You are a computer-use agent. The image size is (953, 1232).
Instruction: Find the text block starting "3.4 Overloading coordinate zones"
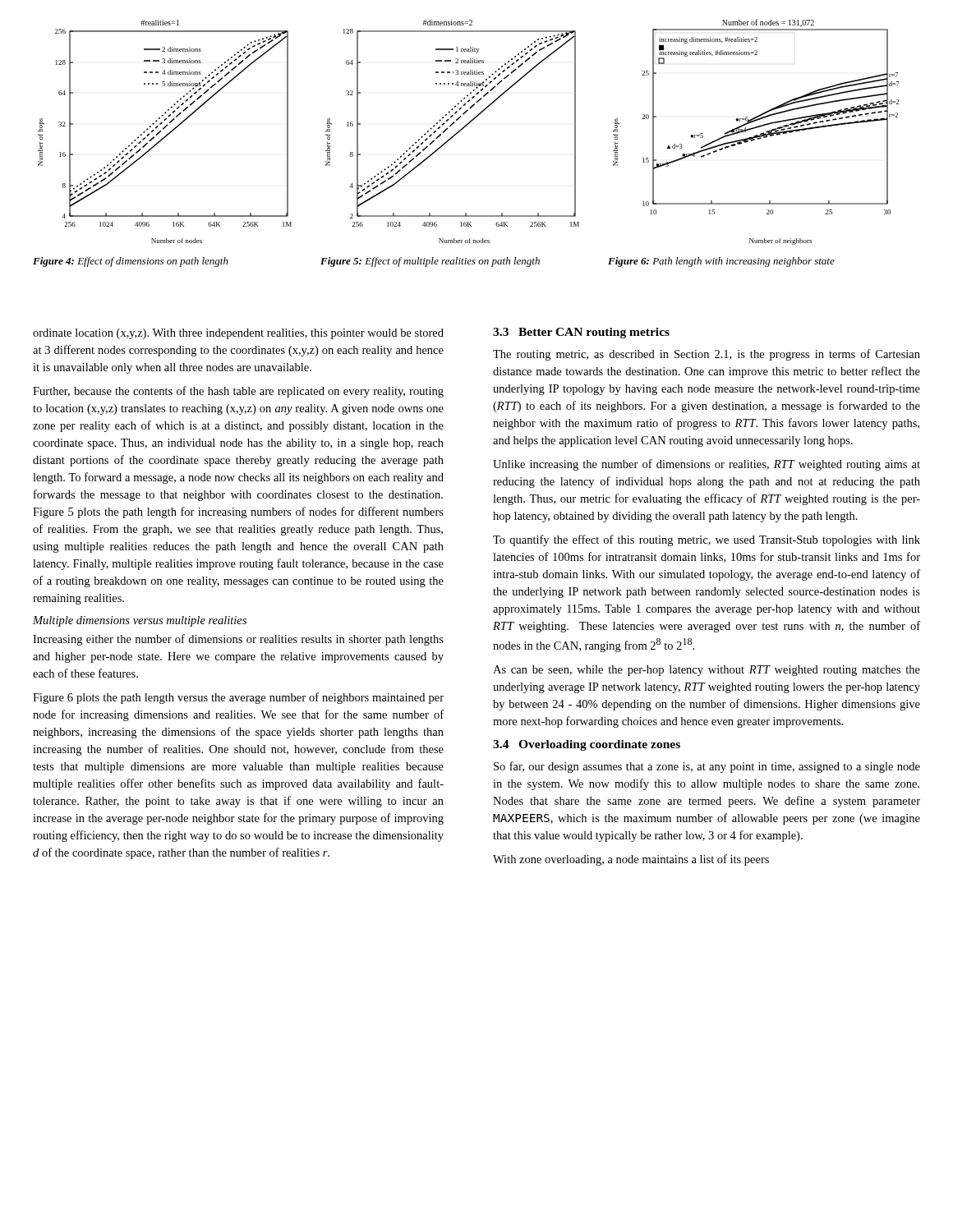[587, 744]
